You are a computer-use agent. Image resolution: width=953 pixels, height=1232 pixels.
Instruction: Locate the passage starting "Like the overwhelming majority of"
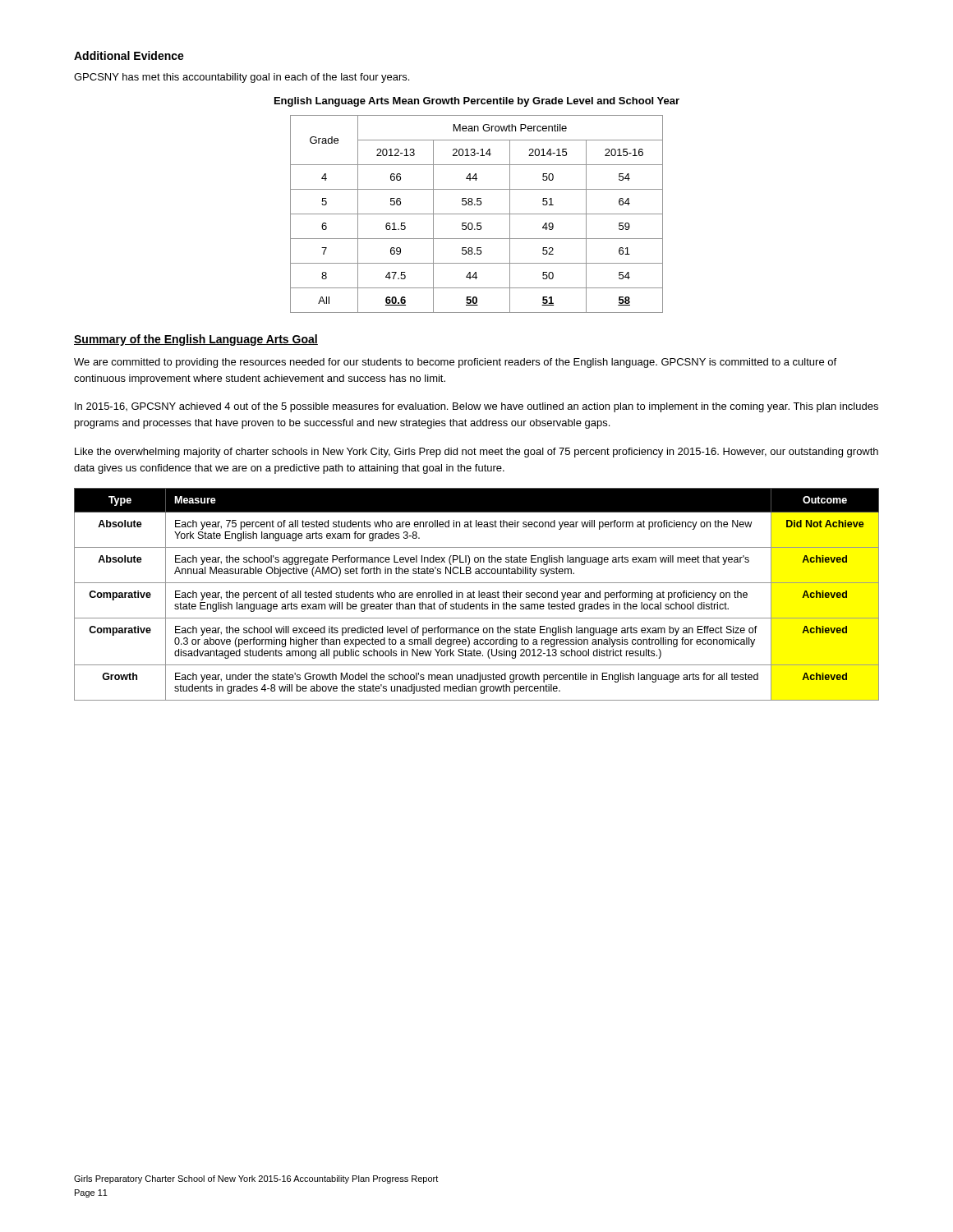click(x=476, y=459)
